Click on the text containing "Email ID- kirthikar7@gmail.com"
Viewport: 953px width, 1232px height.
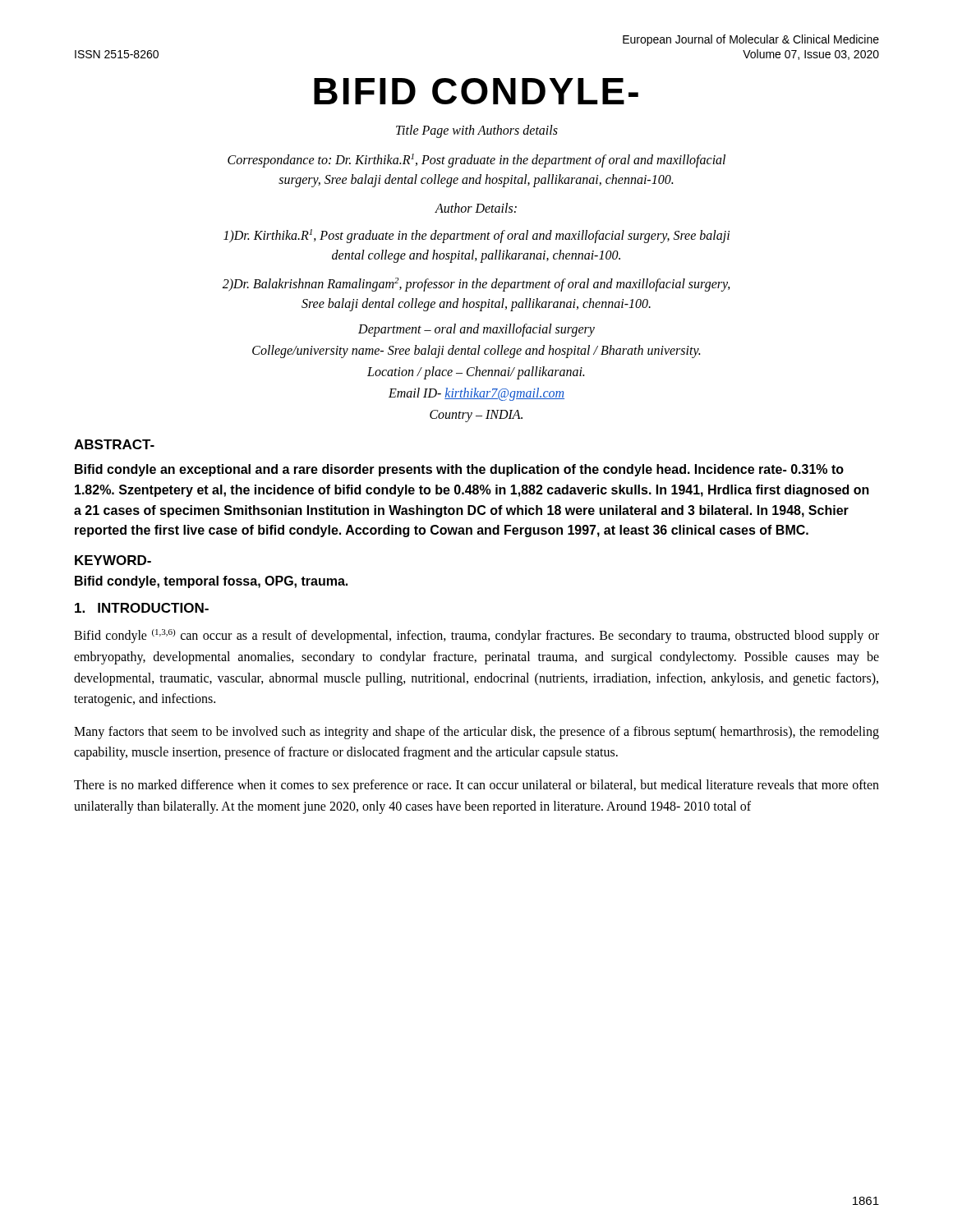[x=476, y=393]
